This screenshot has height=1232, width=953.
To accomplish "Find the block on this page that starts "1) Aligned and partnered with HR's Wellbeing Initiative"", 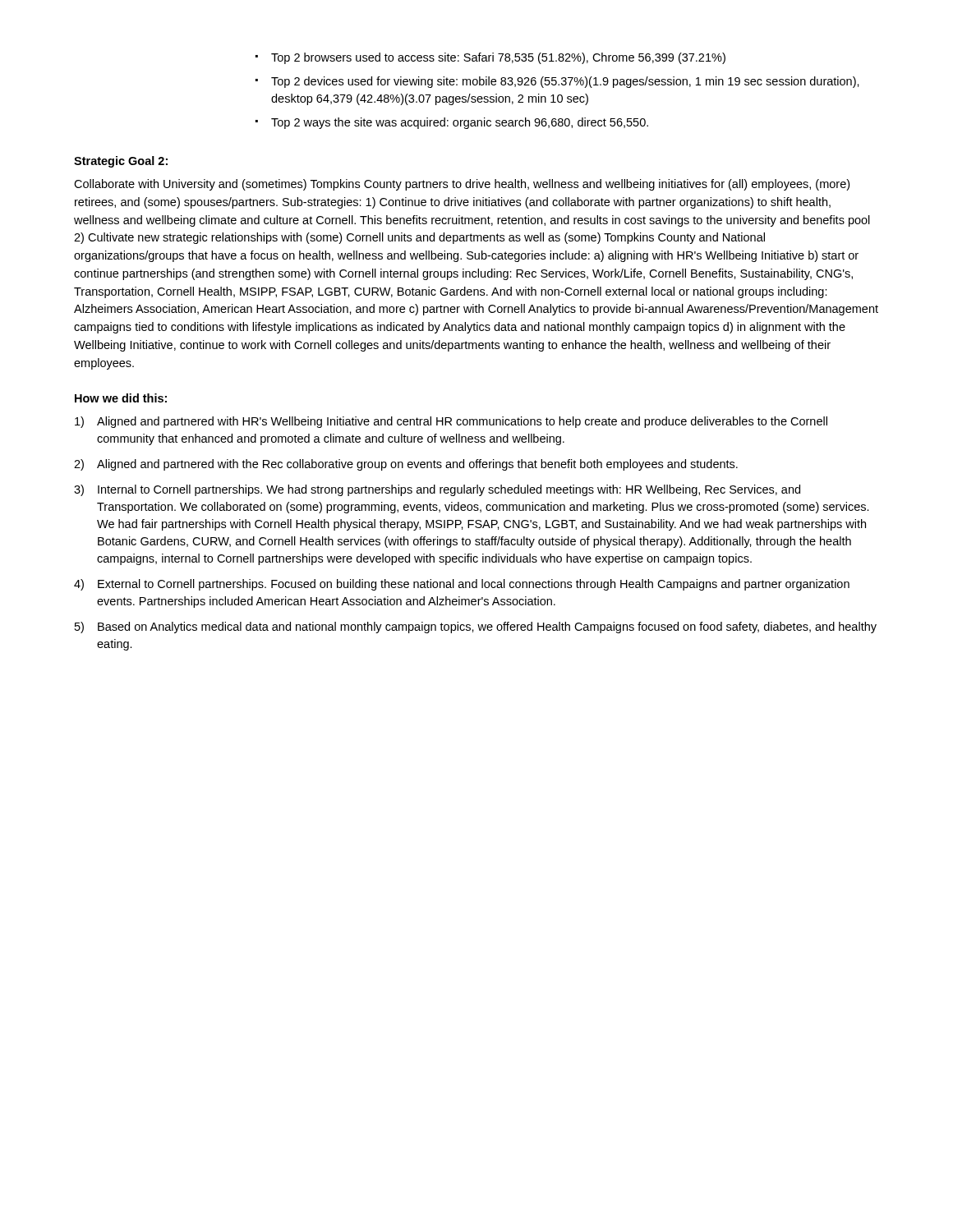I will pyautogui.click(x=476, y=431).
